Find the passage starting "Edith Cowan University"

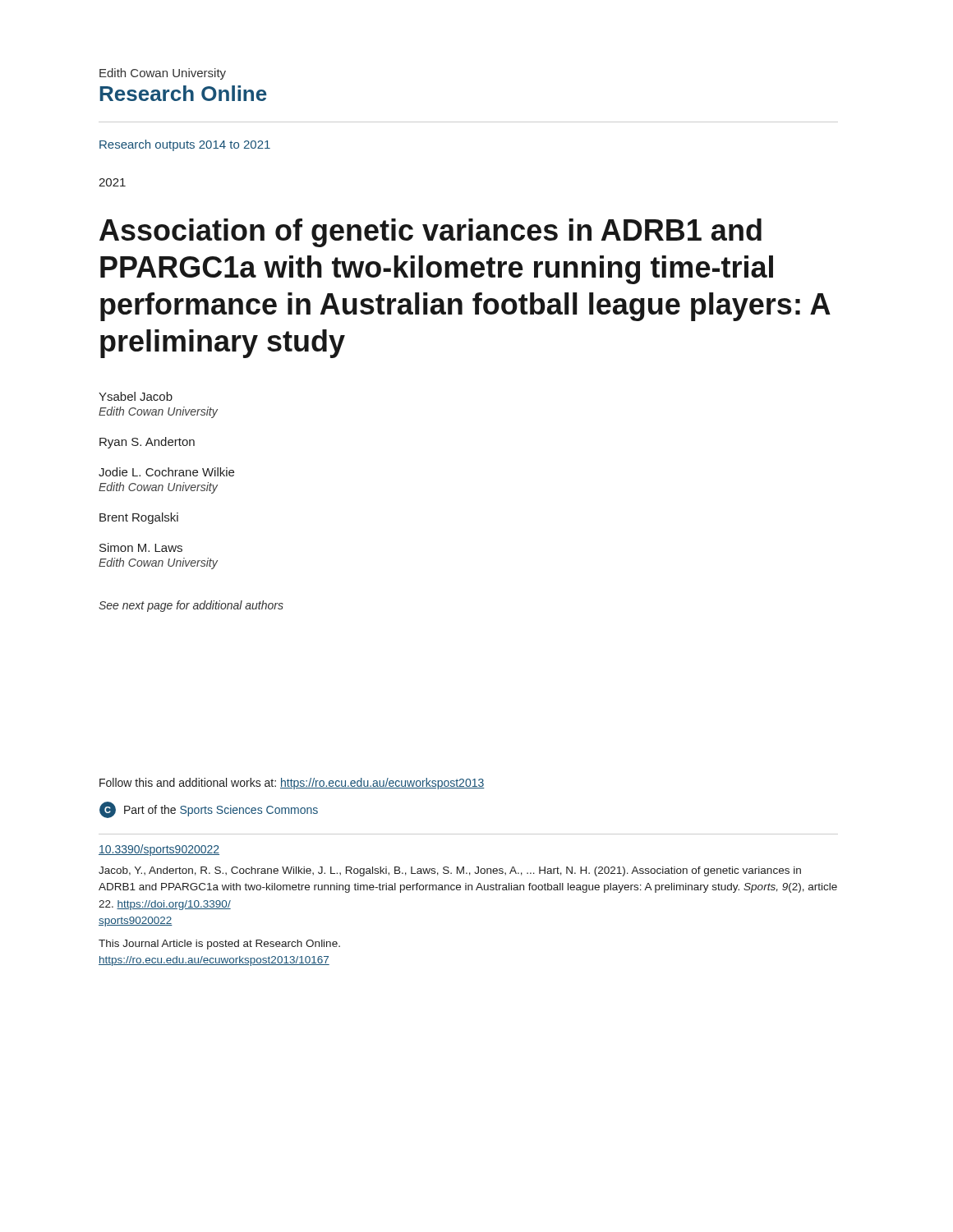(x=163, y=74)
